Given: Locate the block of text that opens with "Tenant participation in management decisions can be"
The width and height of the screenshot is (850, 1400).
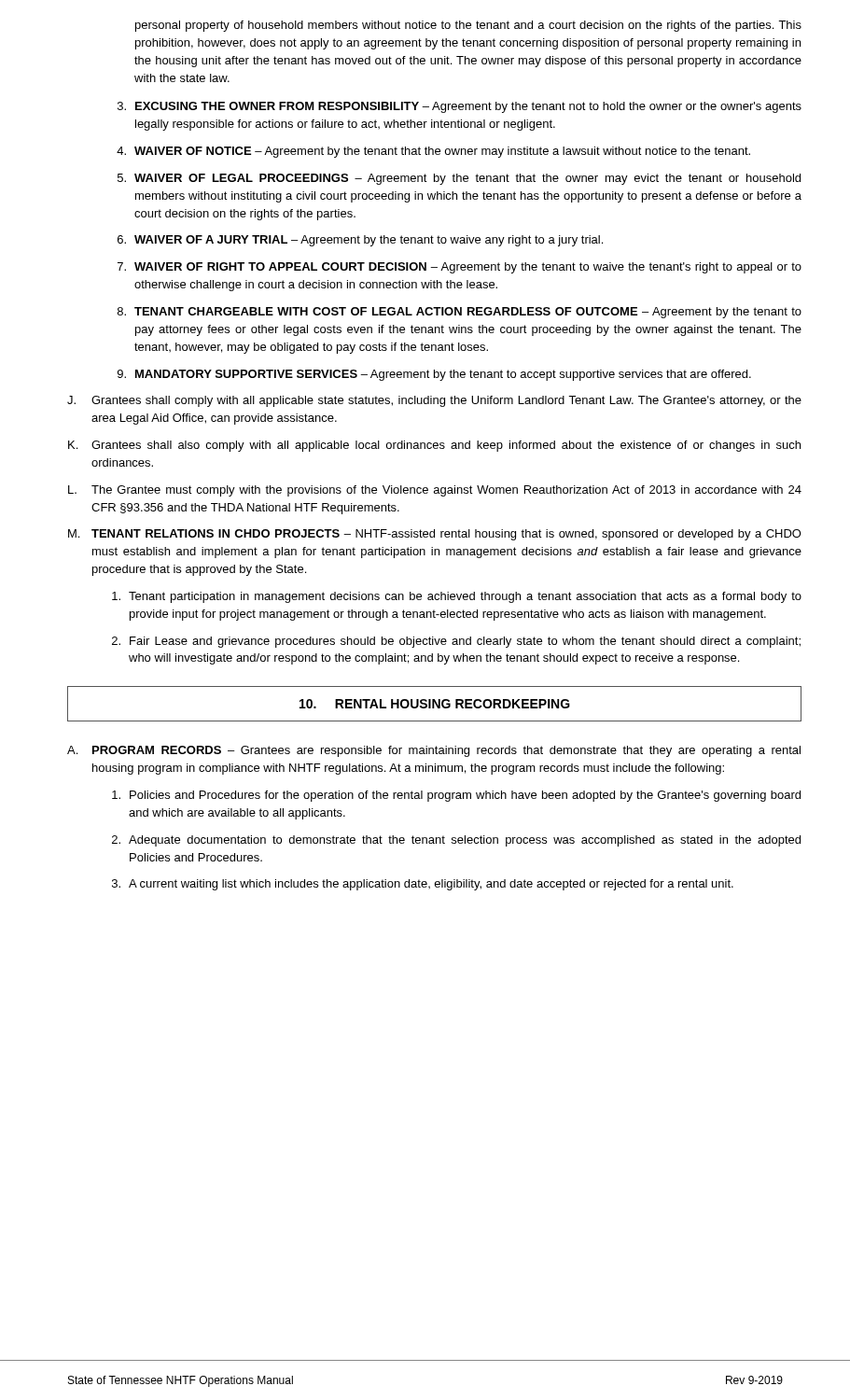Looking at the screenshot, I should pos(448,606).
